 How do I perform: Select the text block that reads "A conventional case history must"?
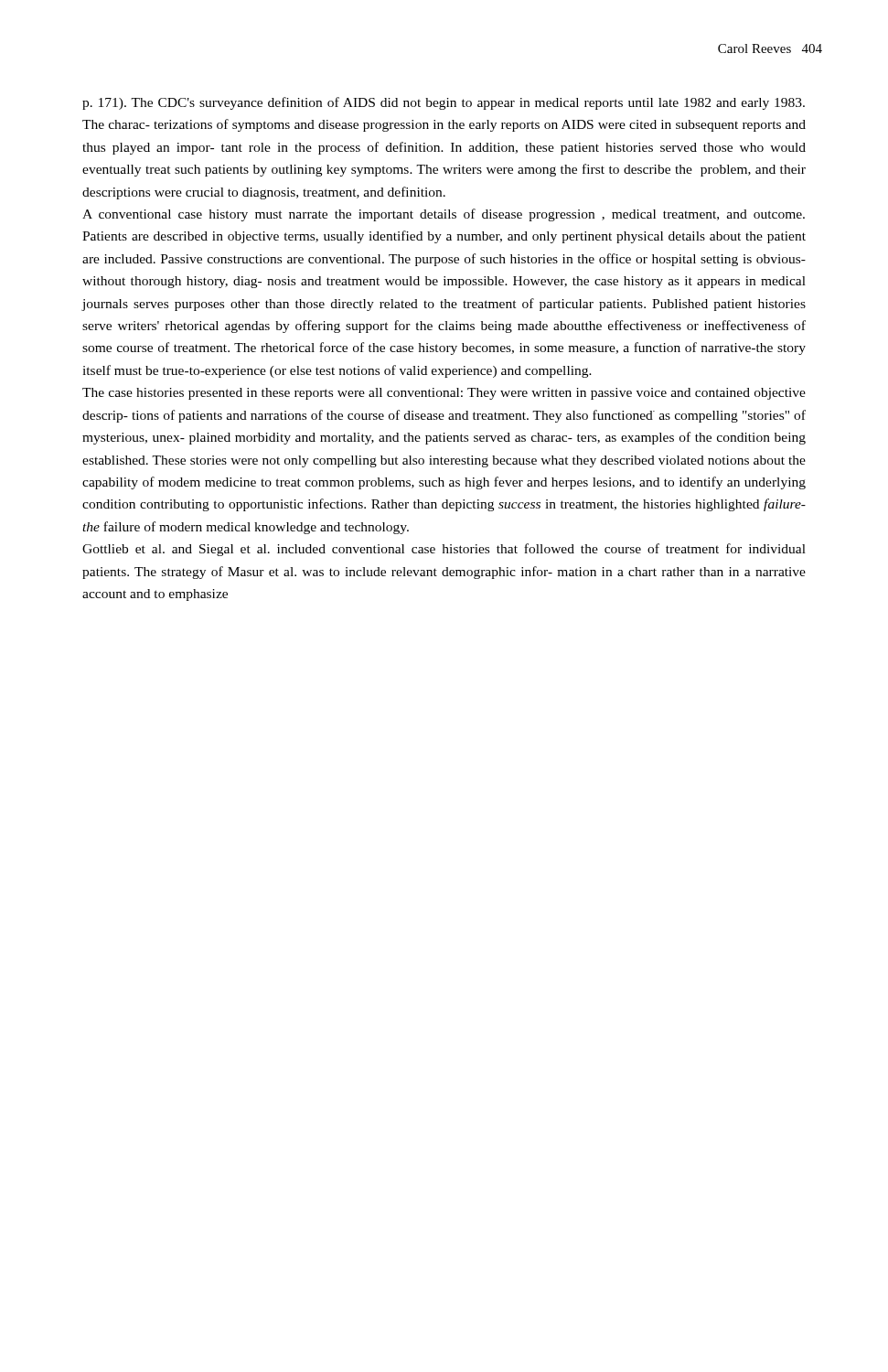click(x=444, y=292)
